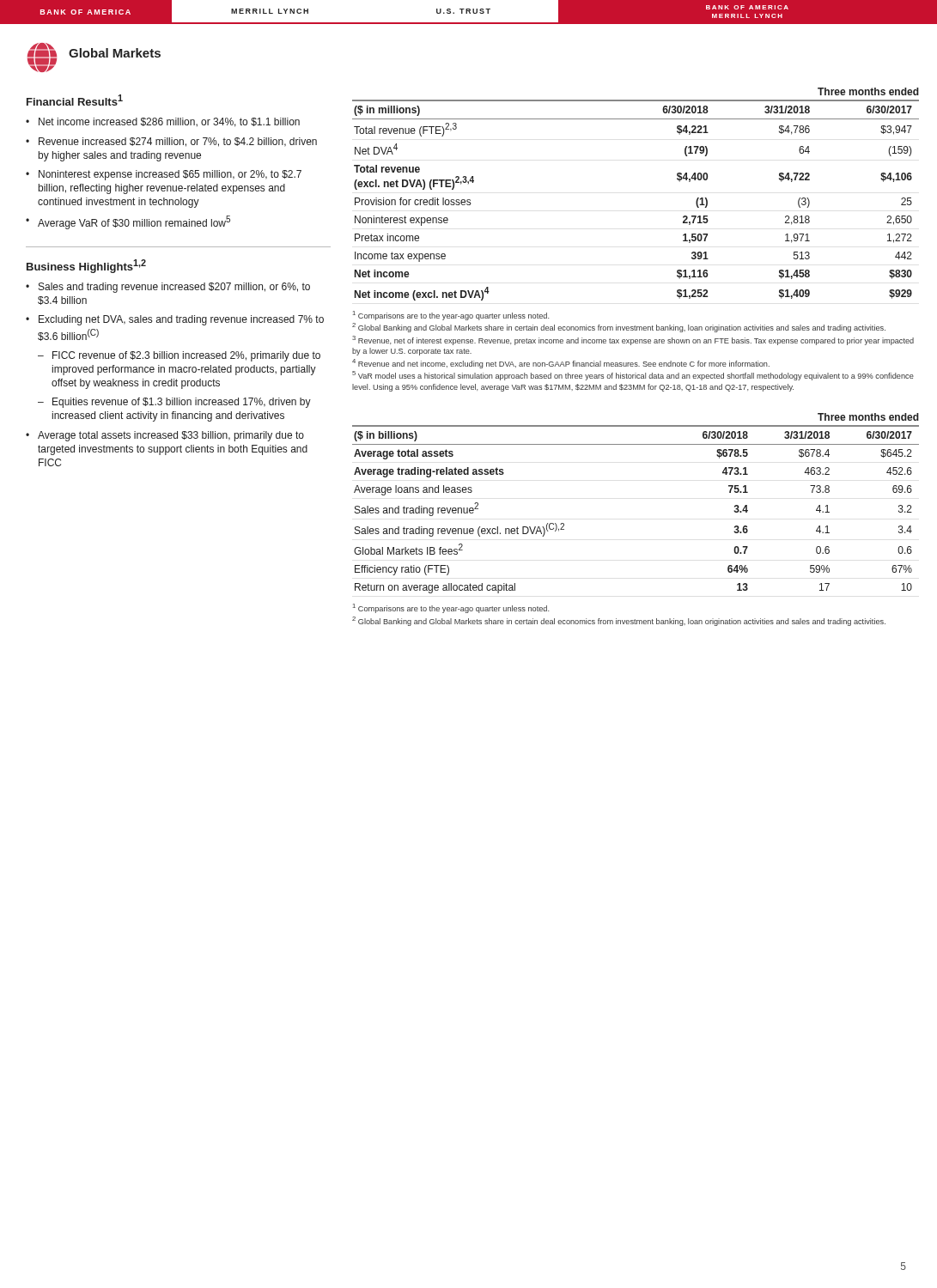937x1288 pixels.
Task: Click on the element starting "• Sales and"
Action: tap(168, 293)
